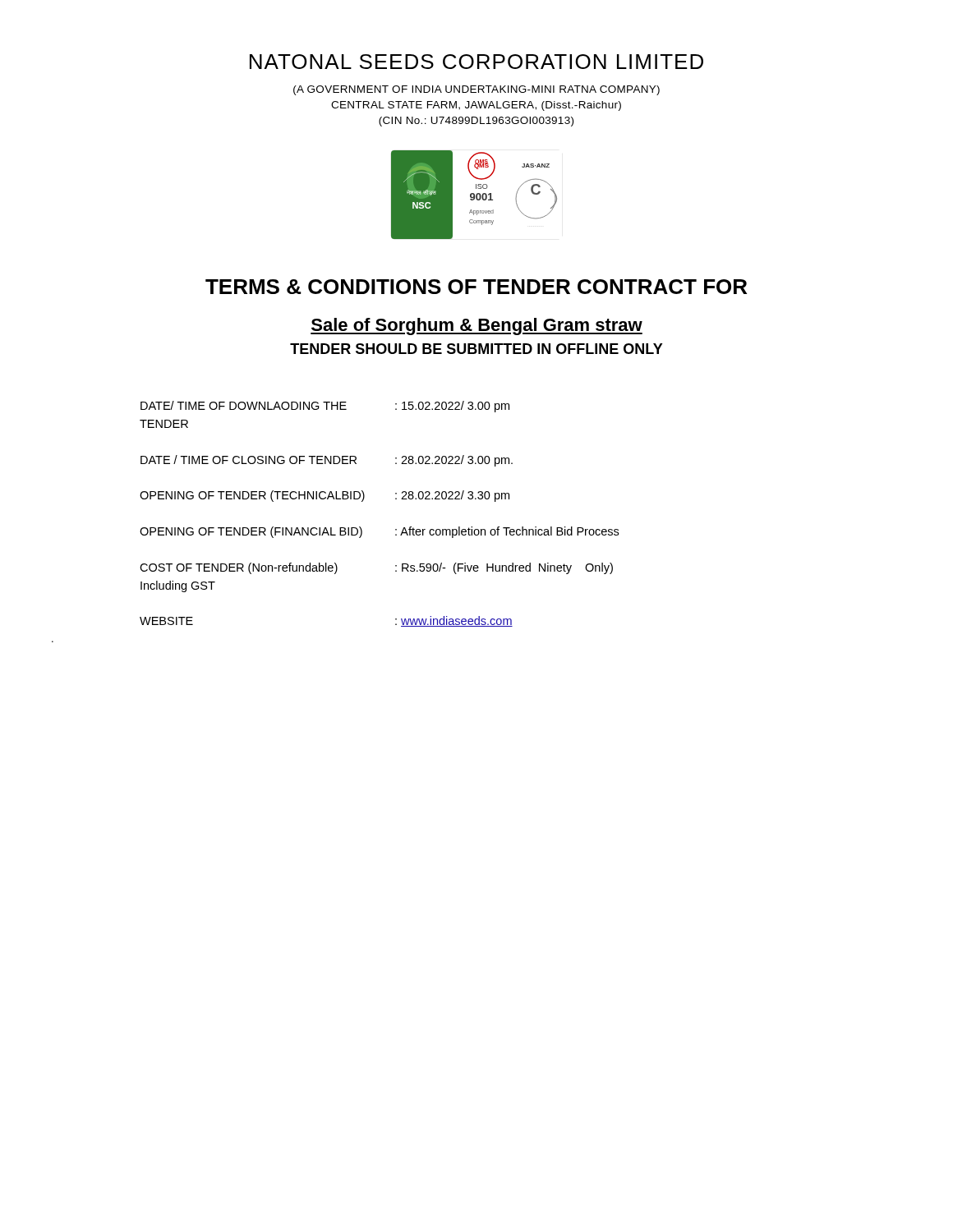Click on the list item that reads "DATE / TIME OF CLOSING OF"
The width and height of the screenshot is (953, 1232).
[x=476, y=460]
